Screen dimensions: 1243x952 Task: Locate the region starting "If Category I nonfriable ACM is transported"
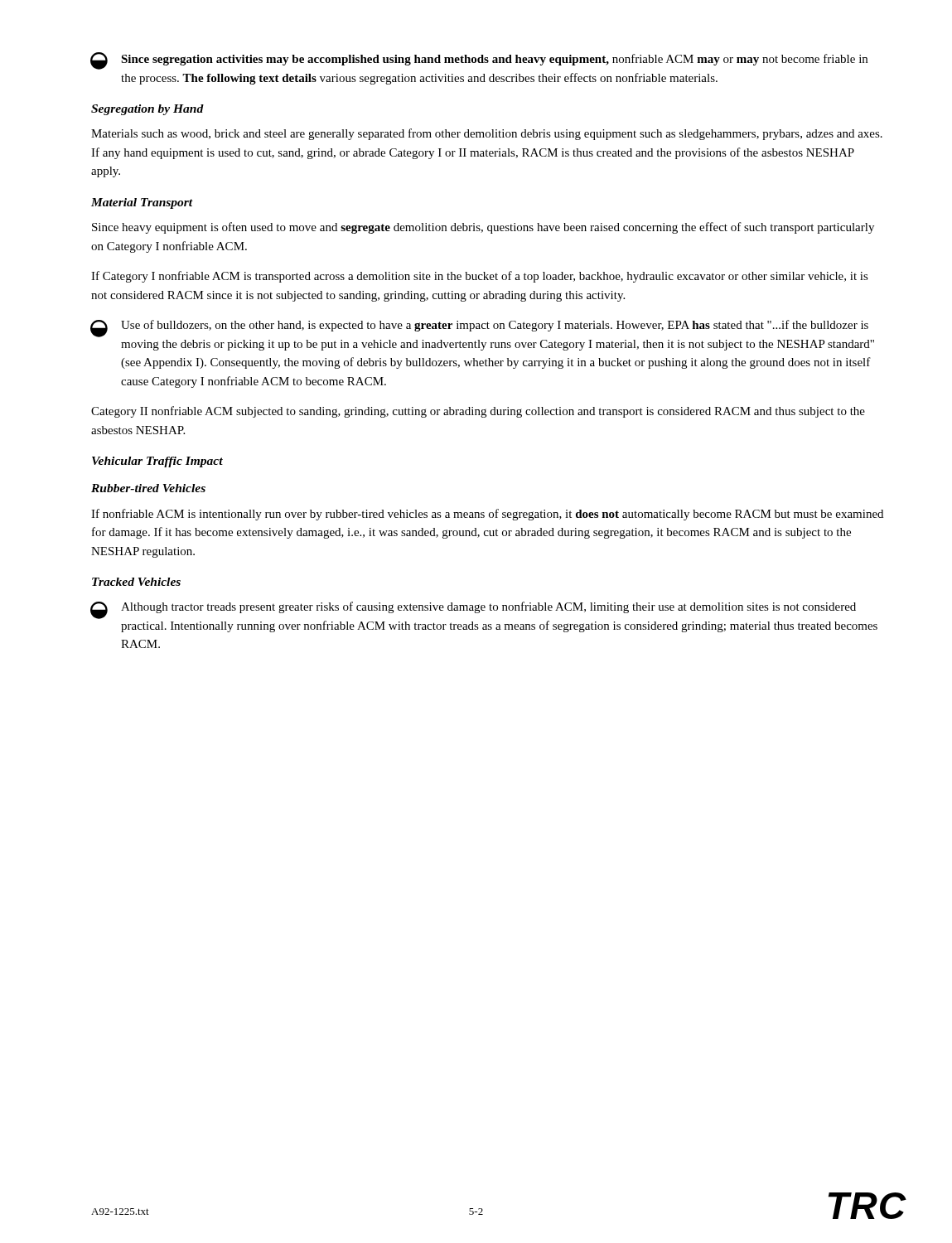tap(488, 286)
